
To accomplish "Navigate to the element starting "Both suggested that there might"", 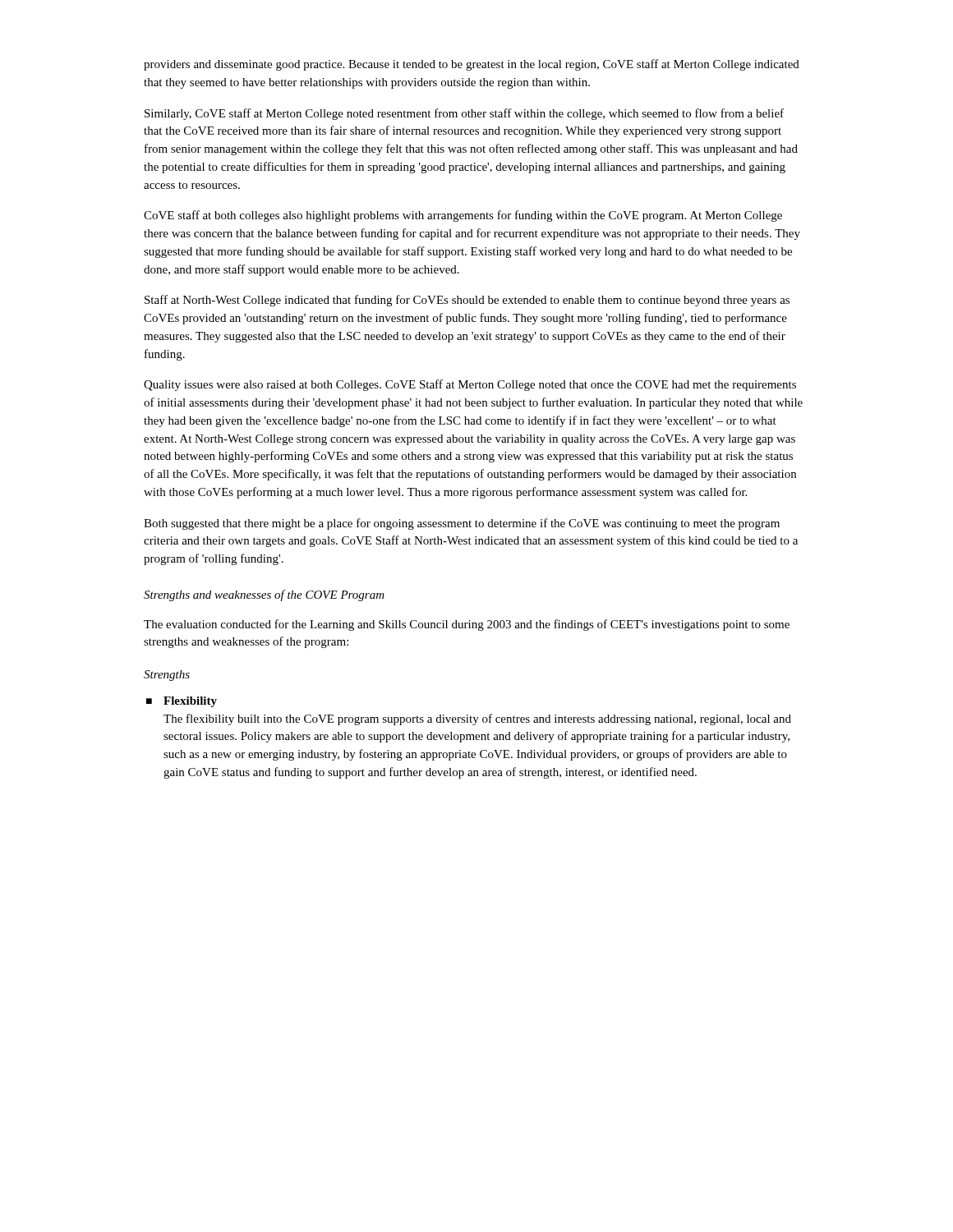I will coord(471,541).
